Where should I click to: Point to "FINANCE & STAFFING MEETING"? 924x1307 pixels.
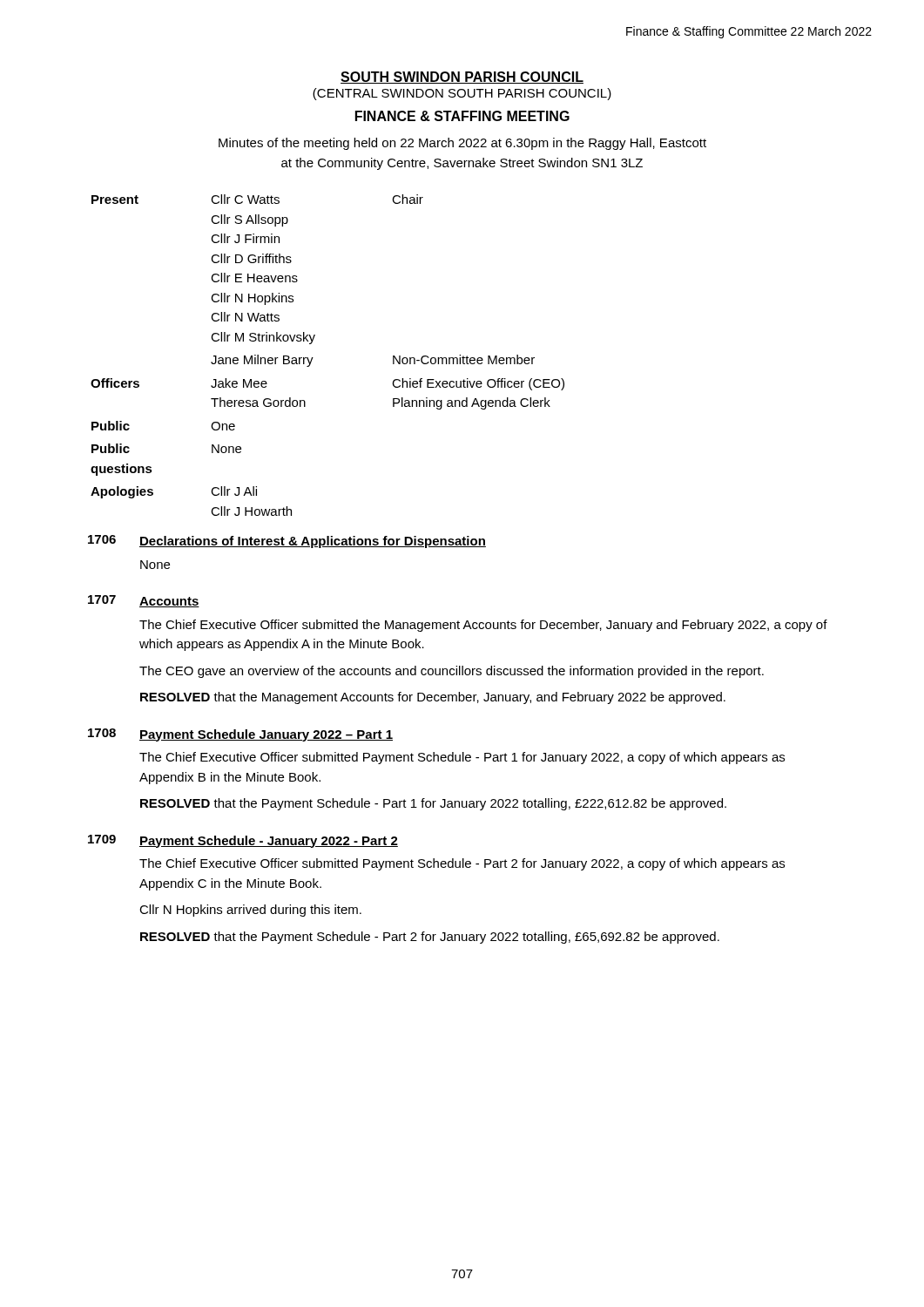[x=462, y=116]
